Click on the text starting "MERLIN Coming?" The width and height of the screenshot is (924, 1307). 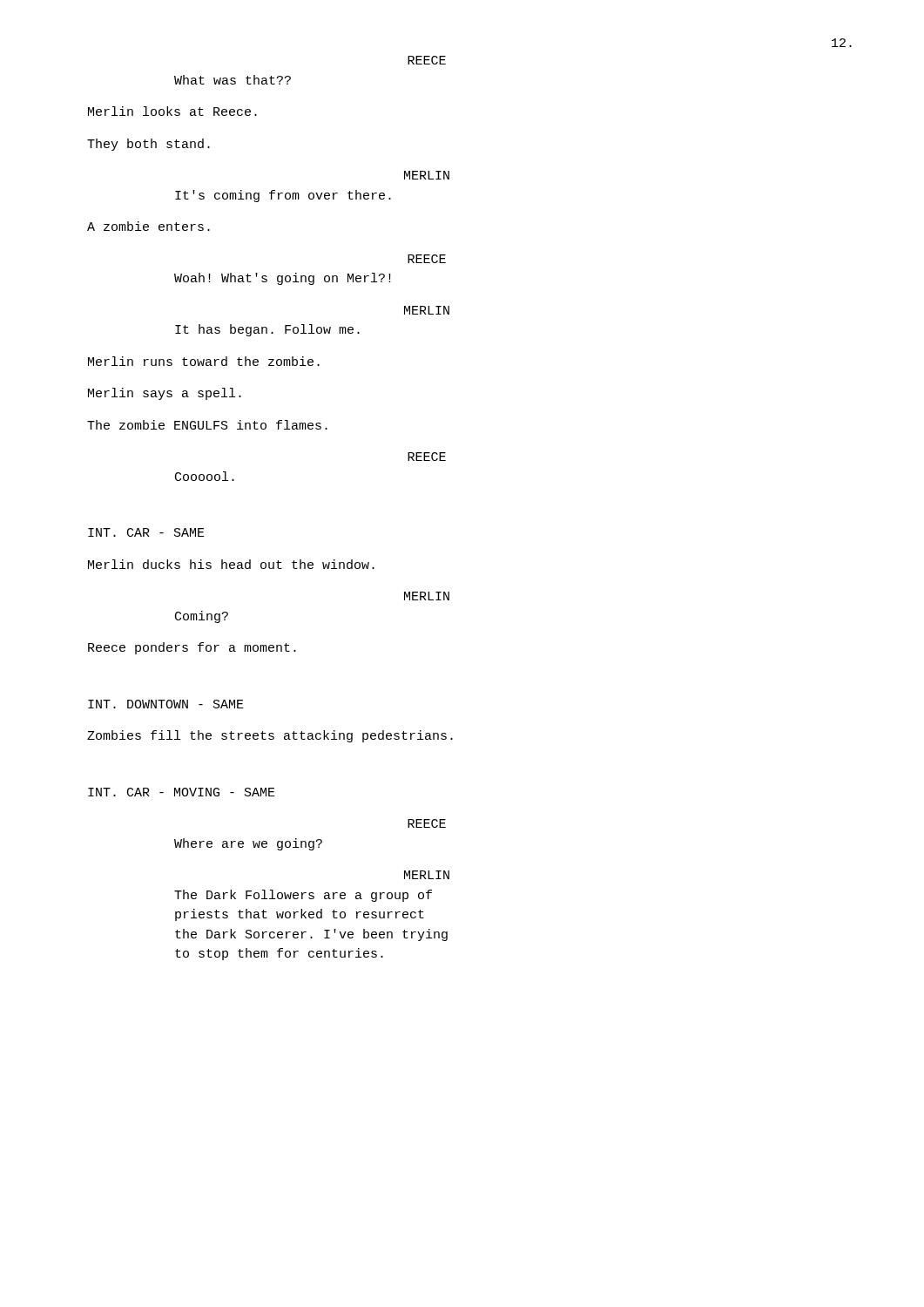427,608
